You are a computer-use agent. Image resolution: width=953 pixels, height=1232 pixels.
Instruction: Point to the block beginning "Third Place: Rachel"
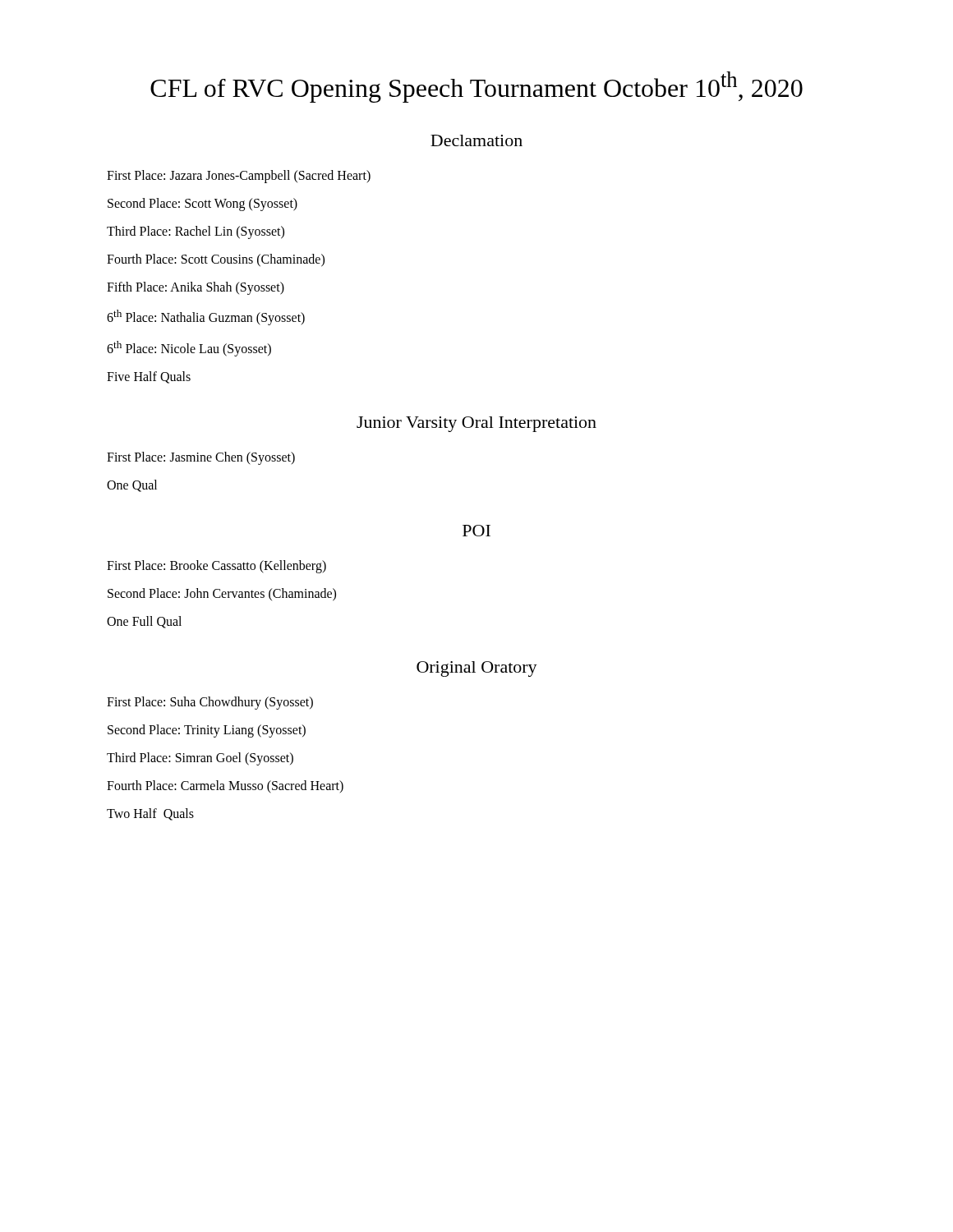[x=196, y=231]
